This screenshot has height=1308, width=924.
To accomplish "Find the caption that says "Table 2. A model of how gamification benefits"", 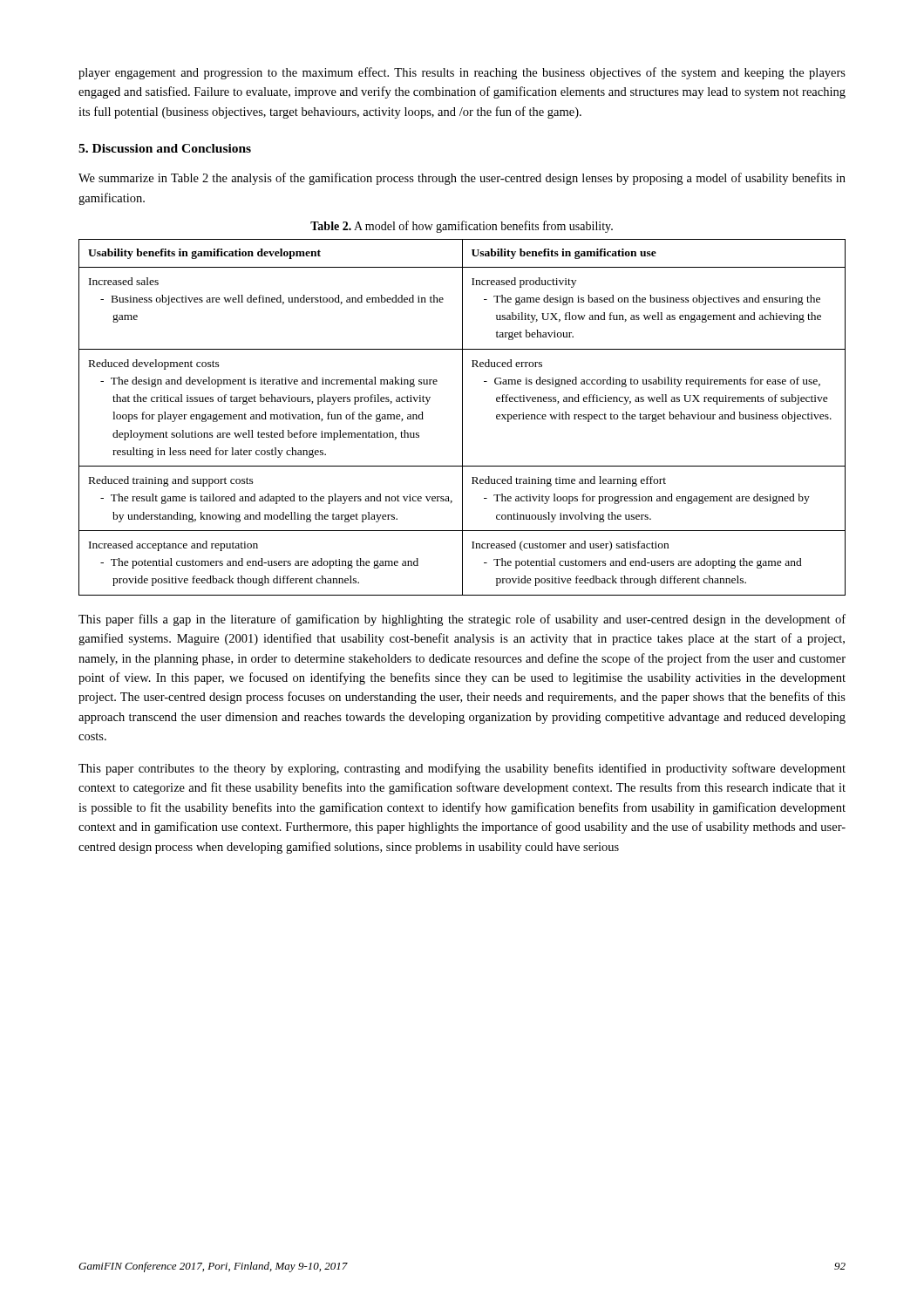I will pyautogui.click(x=462, y=227).
